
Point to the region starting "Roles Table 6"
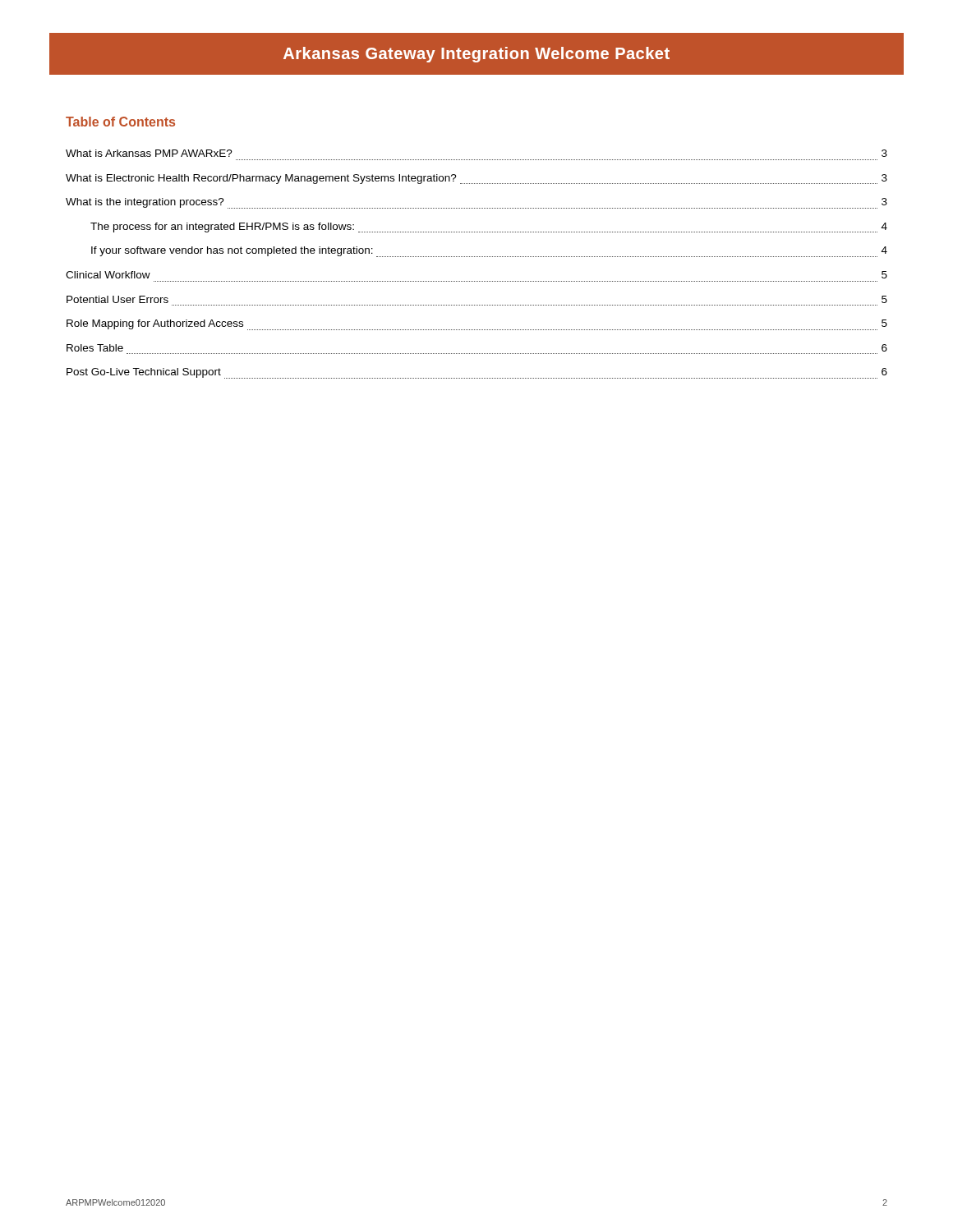click(476, 348)
